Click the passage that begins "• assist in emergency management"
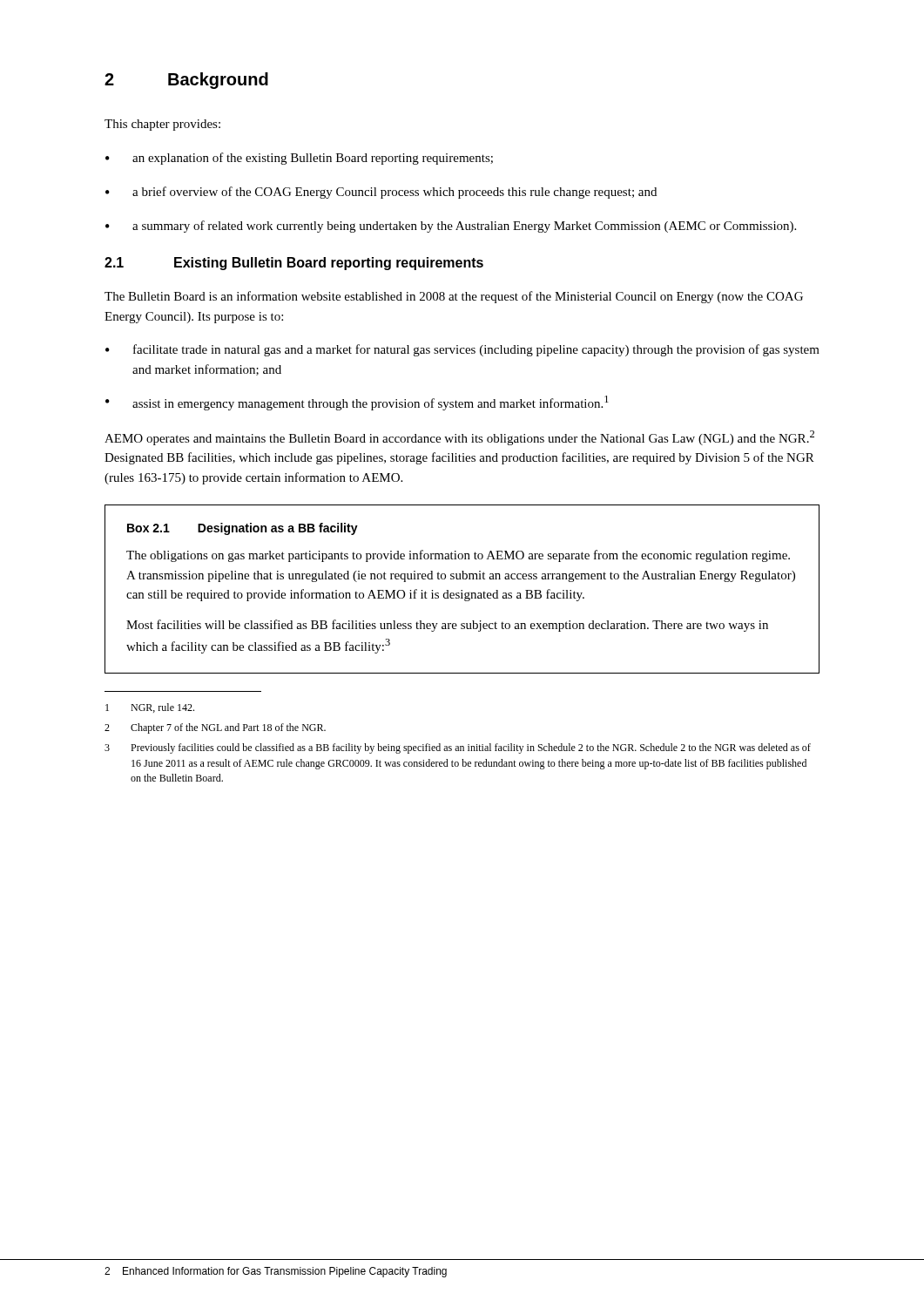924x1307 pixels. [x=462, y=402]
